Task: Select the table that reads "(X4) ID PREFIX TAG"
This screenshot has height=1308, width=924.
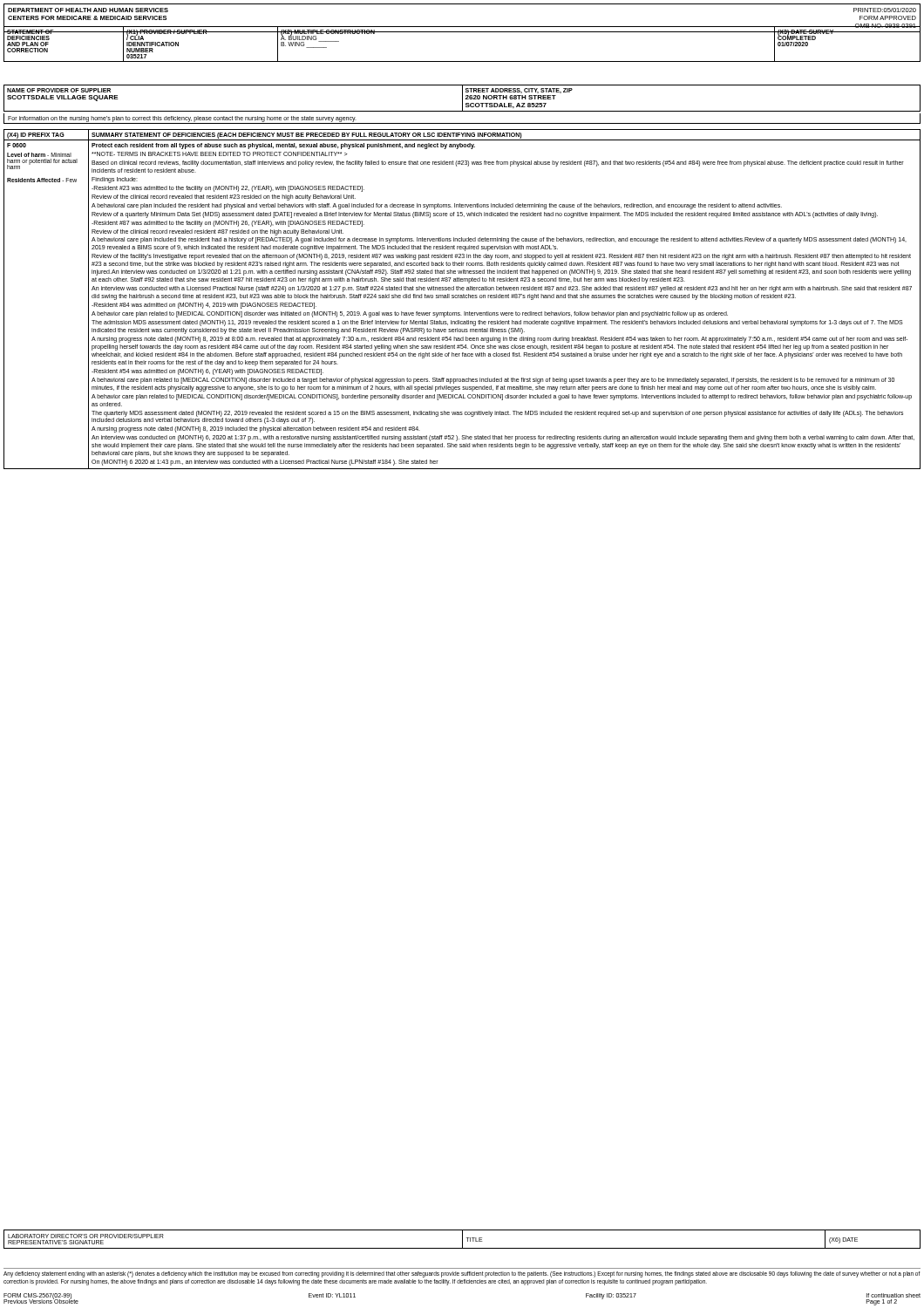Action: (462, 666)
